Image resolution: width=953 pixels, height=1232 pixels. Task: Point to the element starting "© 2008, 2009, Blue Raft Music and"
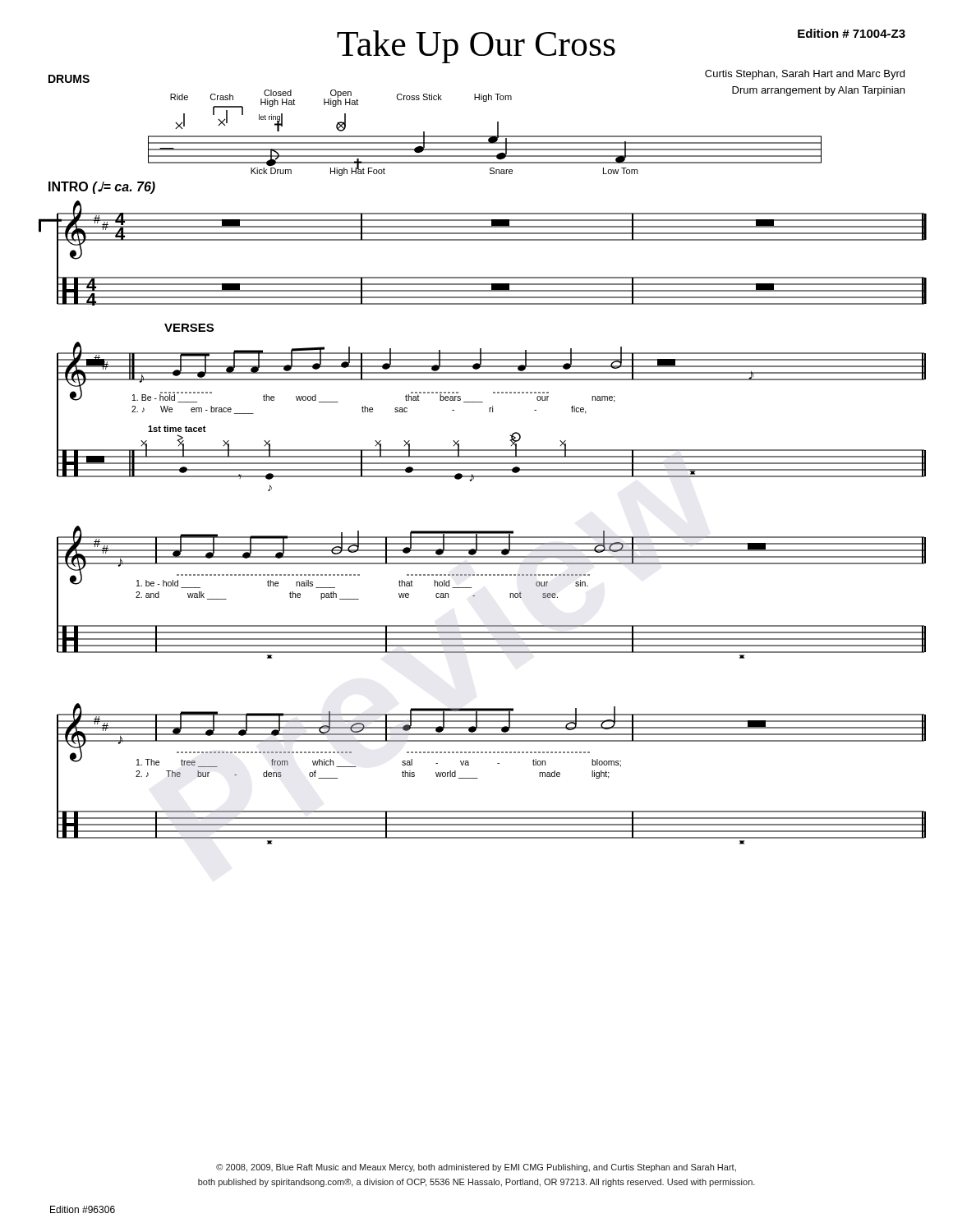tap(476, 1174)
